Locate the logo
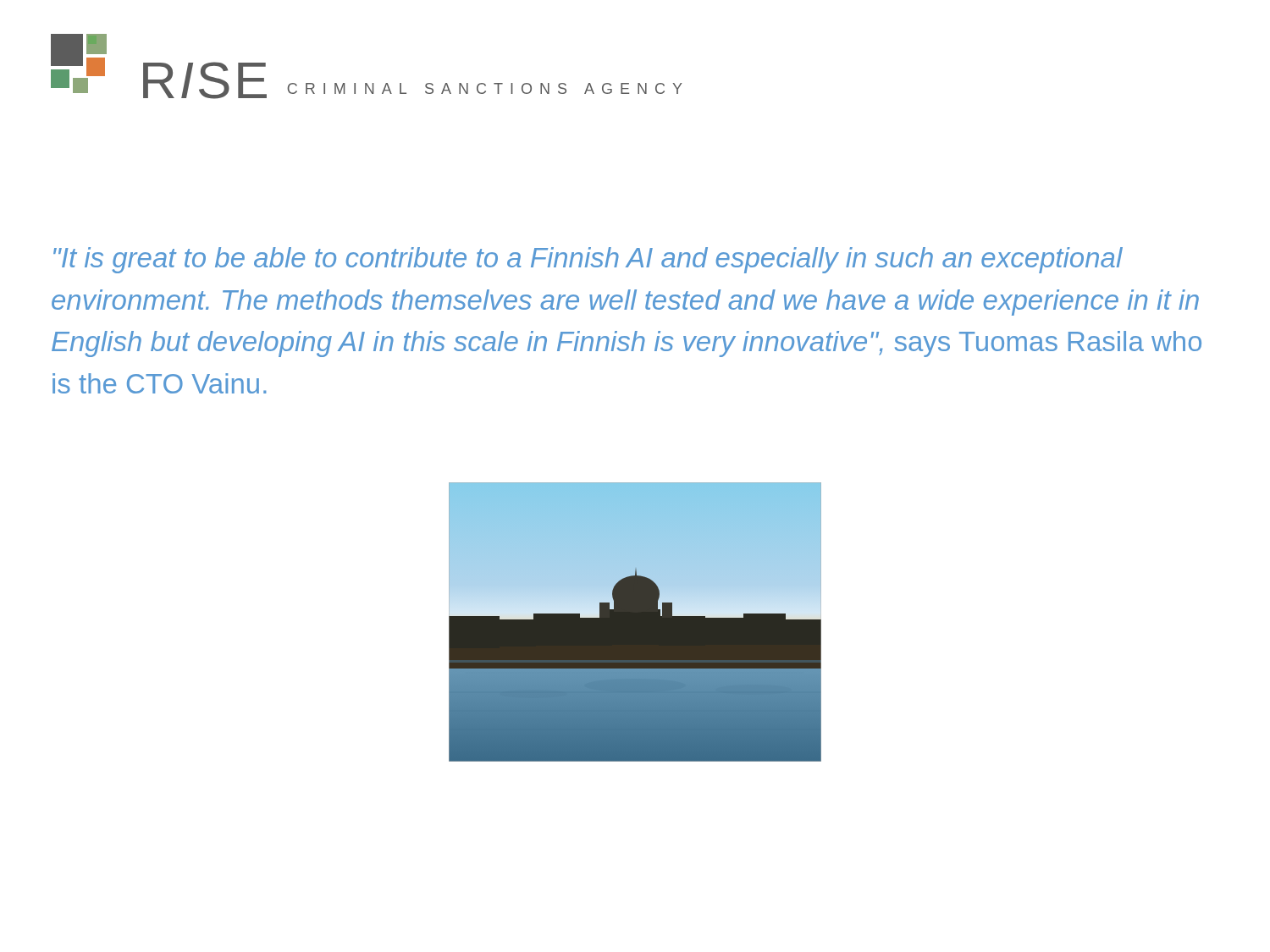1270x952 pixels. click(x=370, y=80)
